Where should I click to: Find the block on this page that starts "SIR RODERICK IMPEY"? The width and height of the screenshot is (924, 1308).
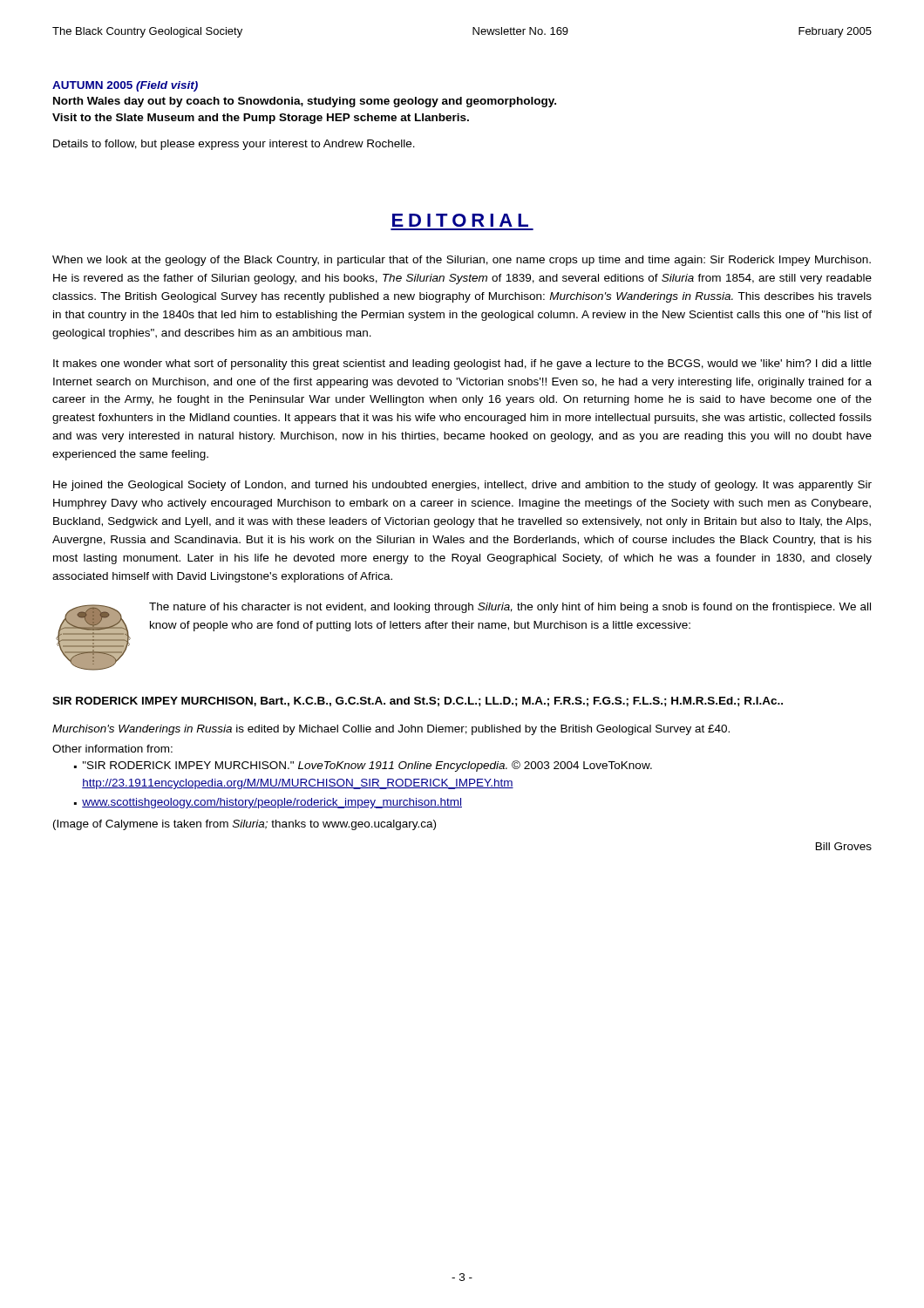(418, 700)
